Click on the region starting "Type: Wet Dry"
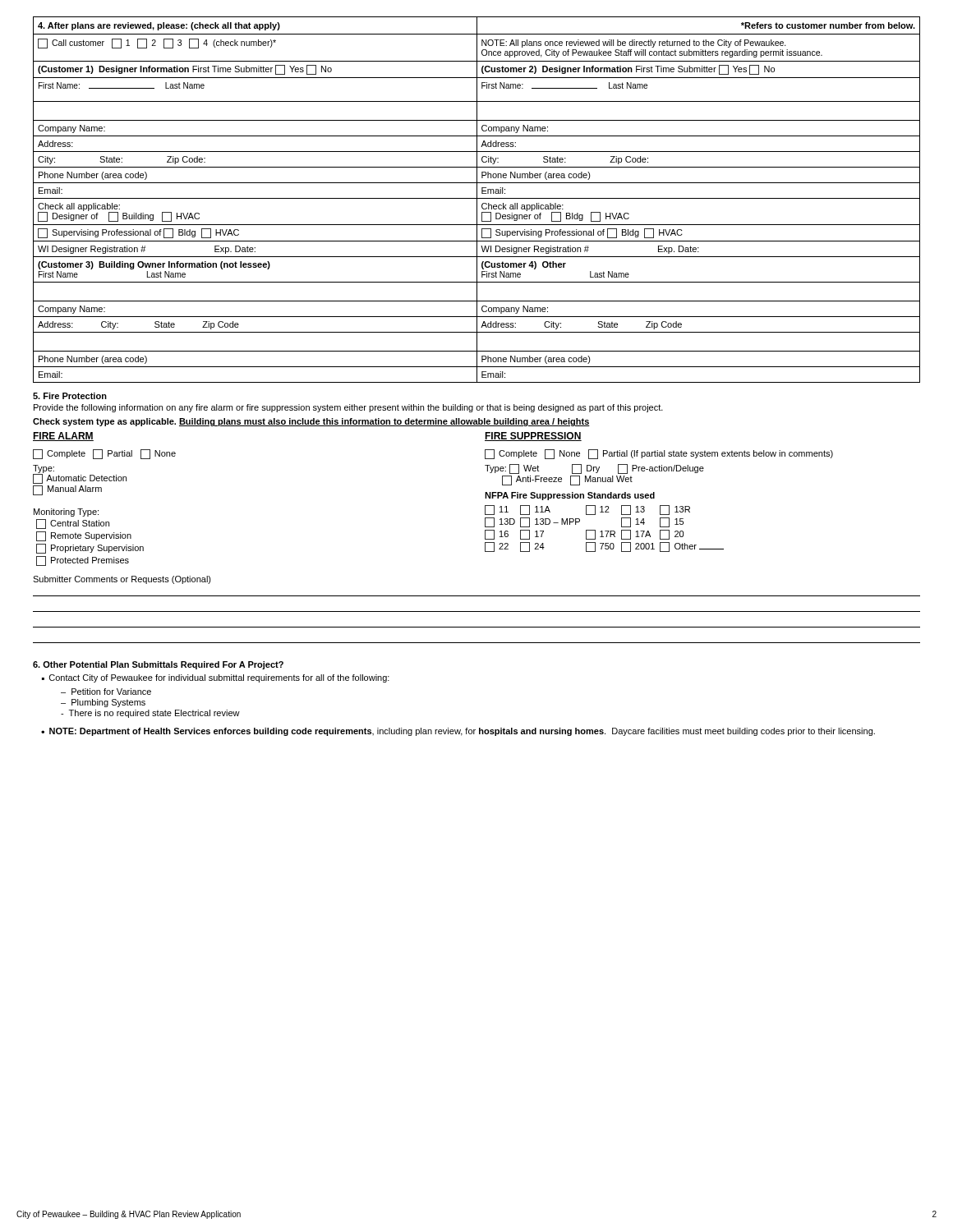 point(594,474)
